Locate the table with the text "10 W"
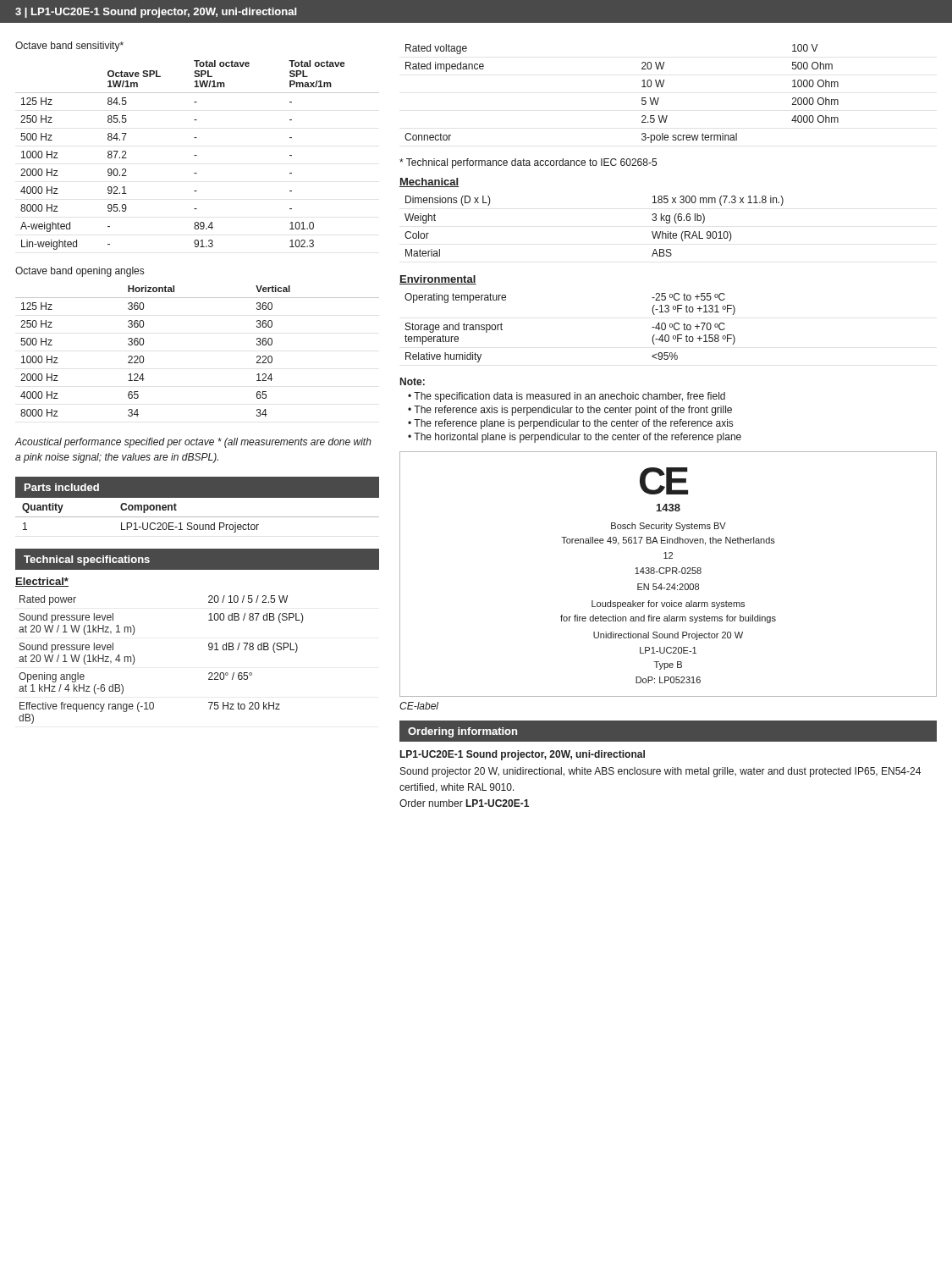Viewport: 952px width, 1270px height. pos(668,93)
